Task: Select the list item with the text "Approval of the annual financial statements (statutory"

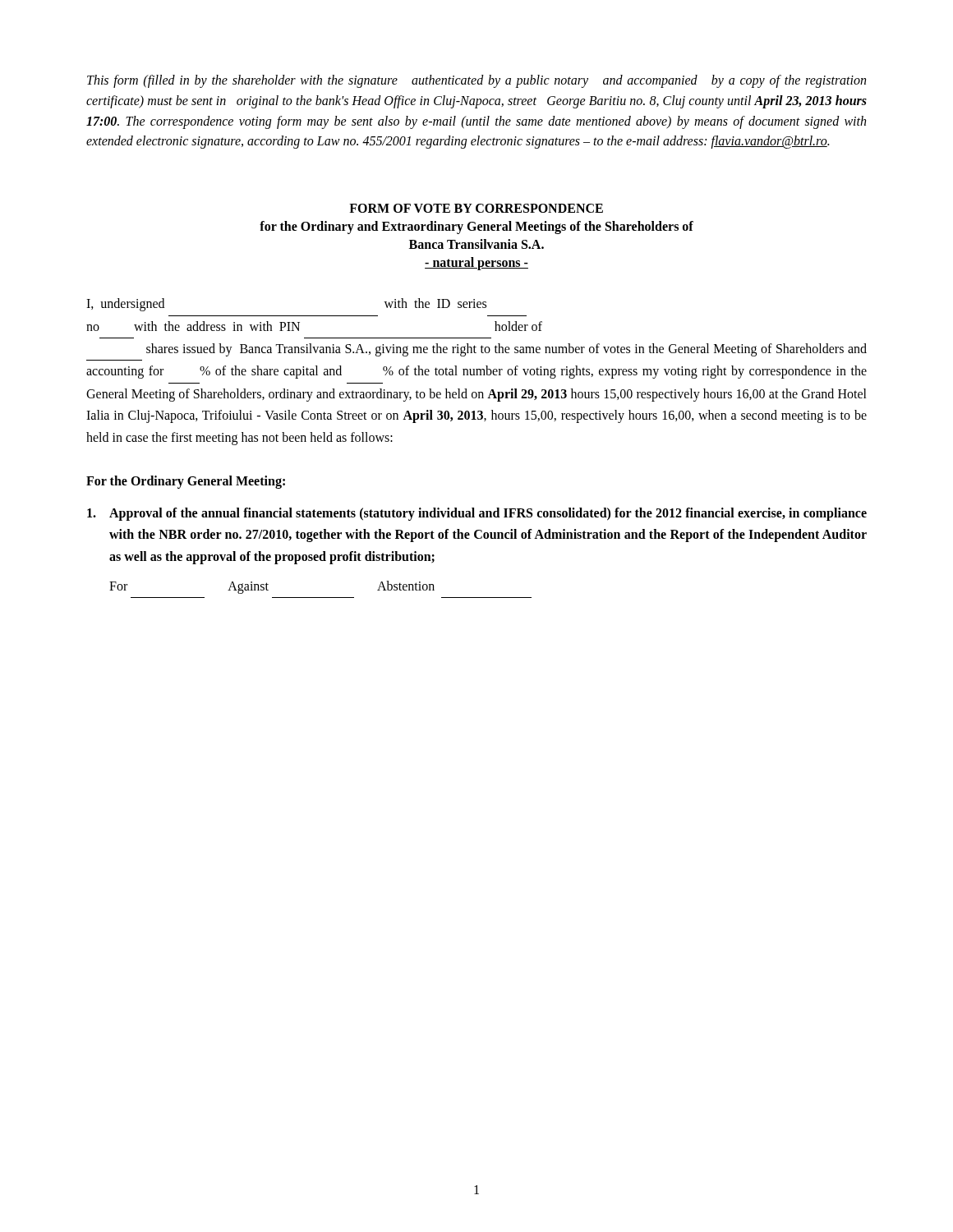Action: (x=477, y=514)
